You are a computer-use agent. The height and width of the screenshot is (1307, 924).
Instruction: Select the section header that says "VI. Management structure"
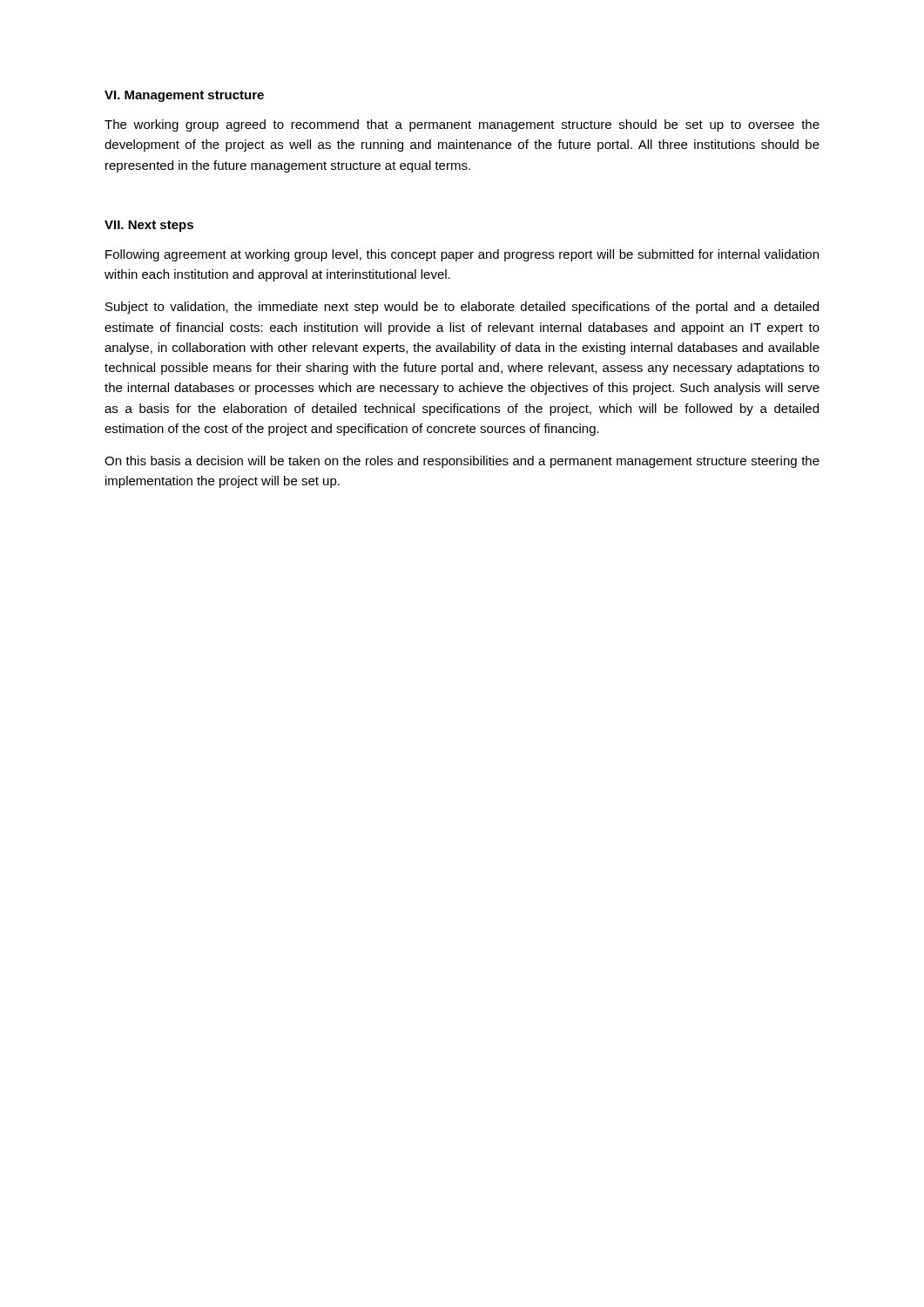[x=184, y=95]
